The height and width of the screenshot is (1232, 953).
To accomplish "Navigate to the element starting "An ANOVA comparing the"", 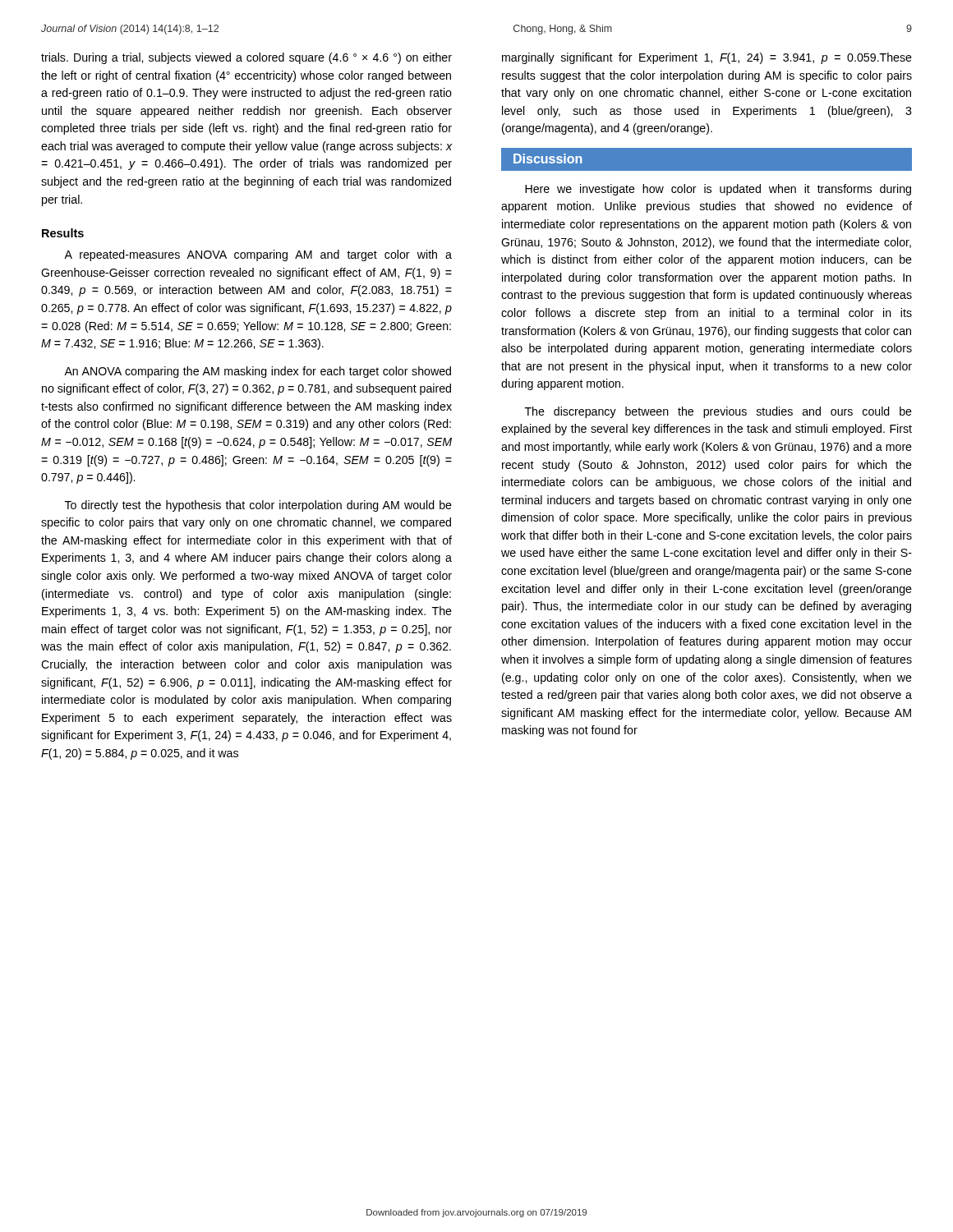I will click(x=246, y=425).
